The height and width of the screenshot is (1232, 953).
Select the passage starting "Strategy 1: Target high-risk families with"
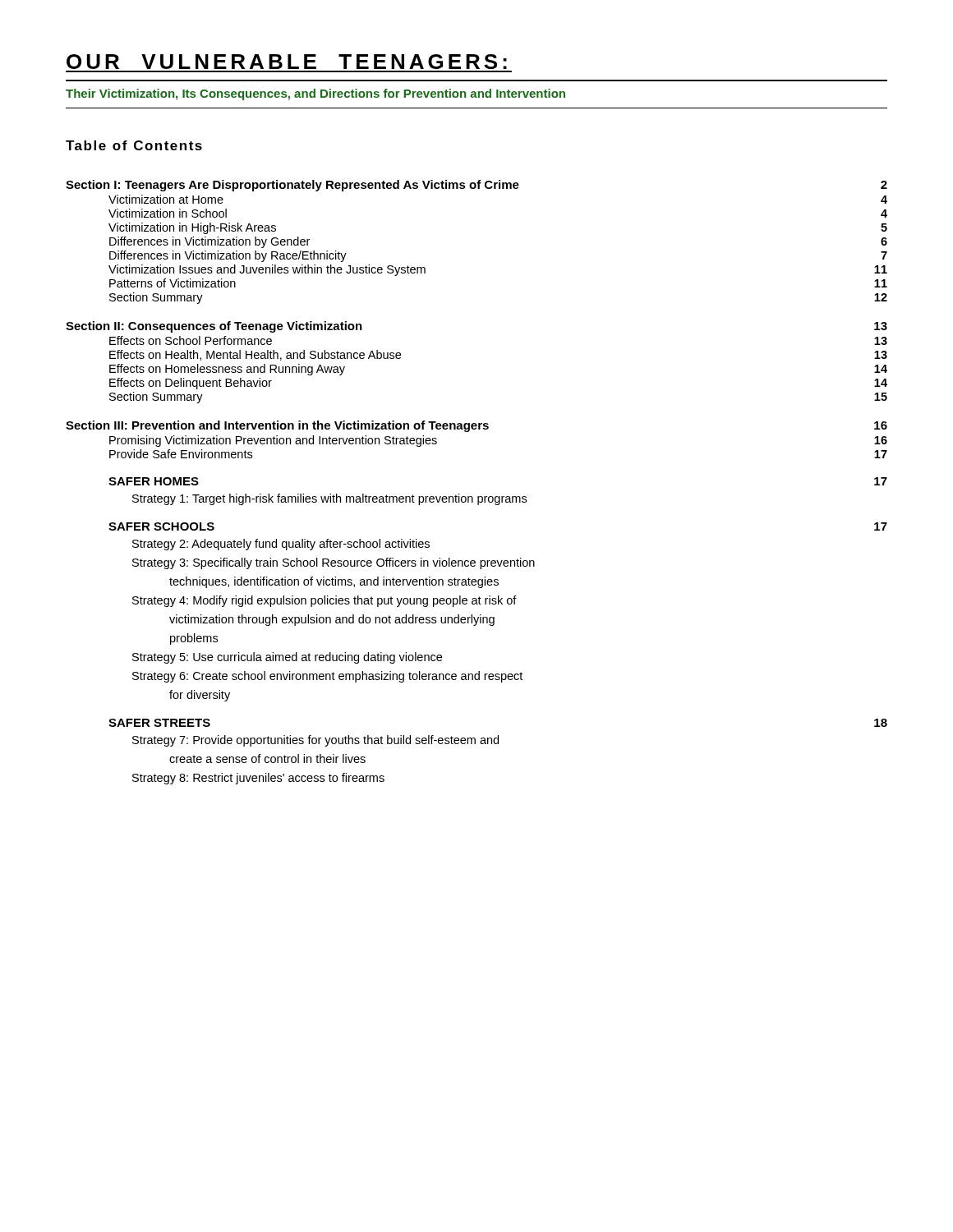tap(509, 499)
